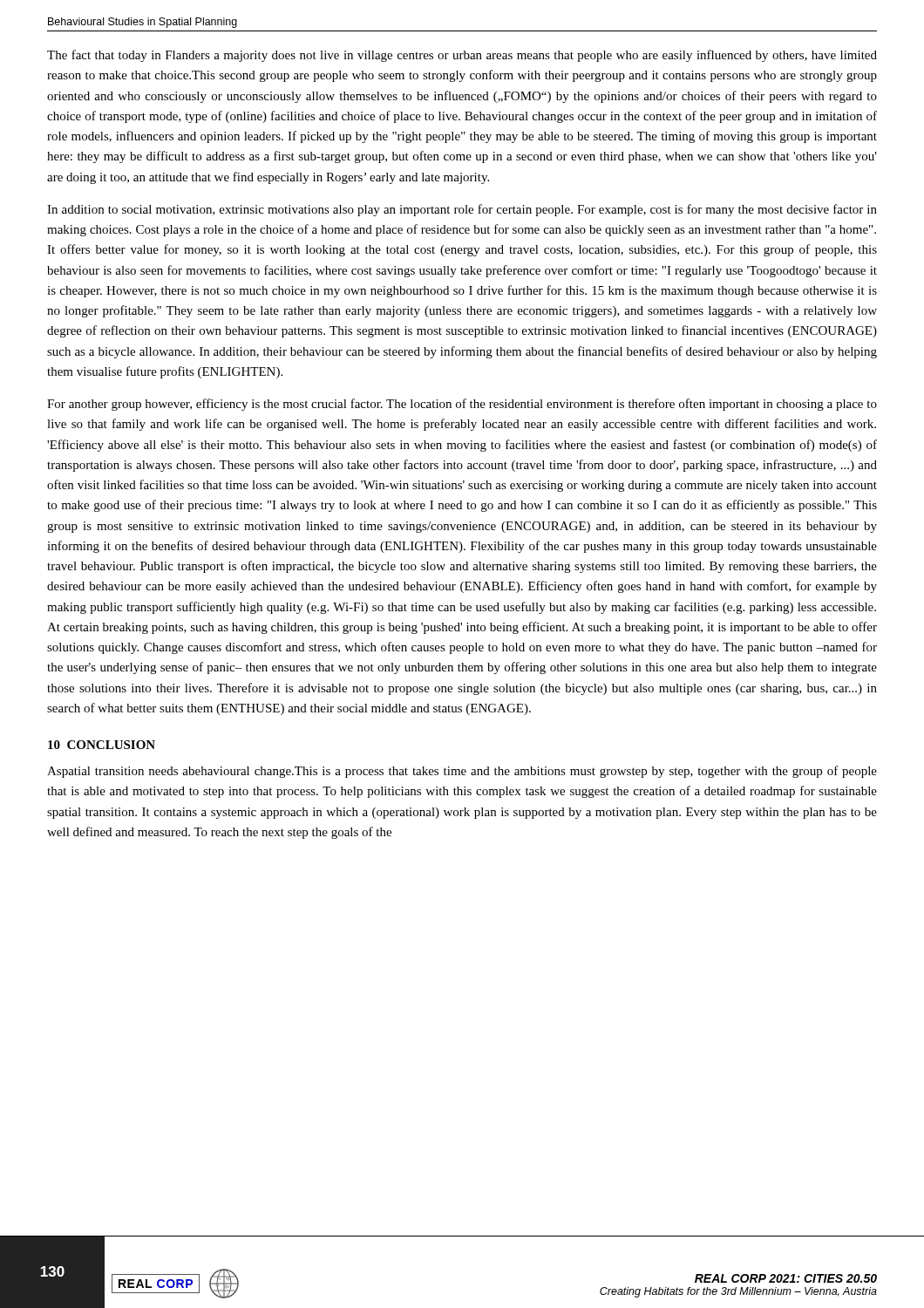Image resolution: width=924 pixels, height=1308 pixels.
Task: Select the element starting "The fact that today in Flanders"
Action: tap(462, 116)
